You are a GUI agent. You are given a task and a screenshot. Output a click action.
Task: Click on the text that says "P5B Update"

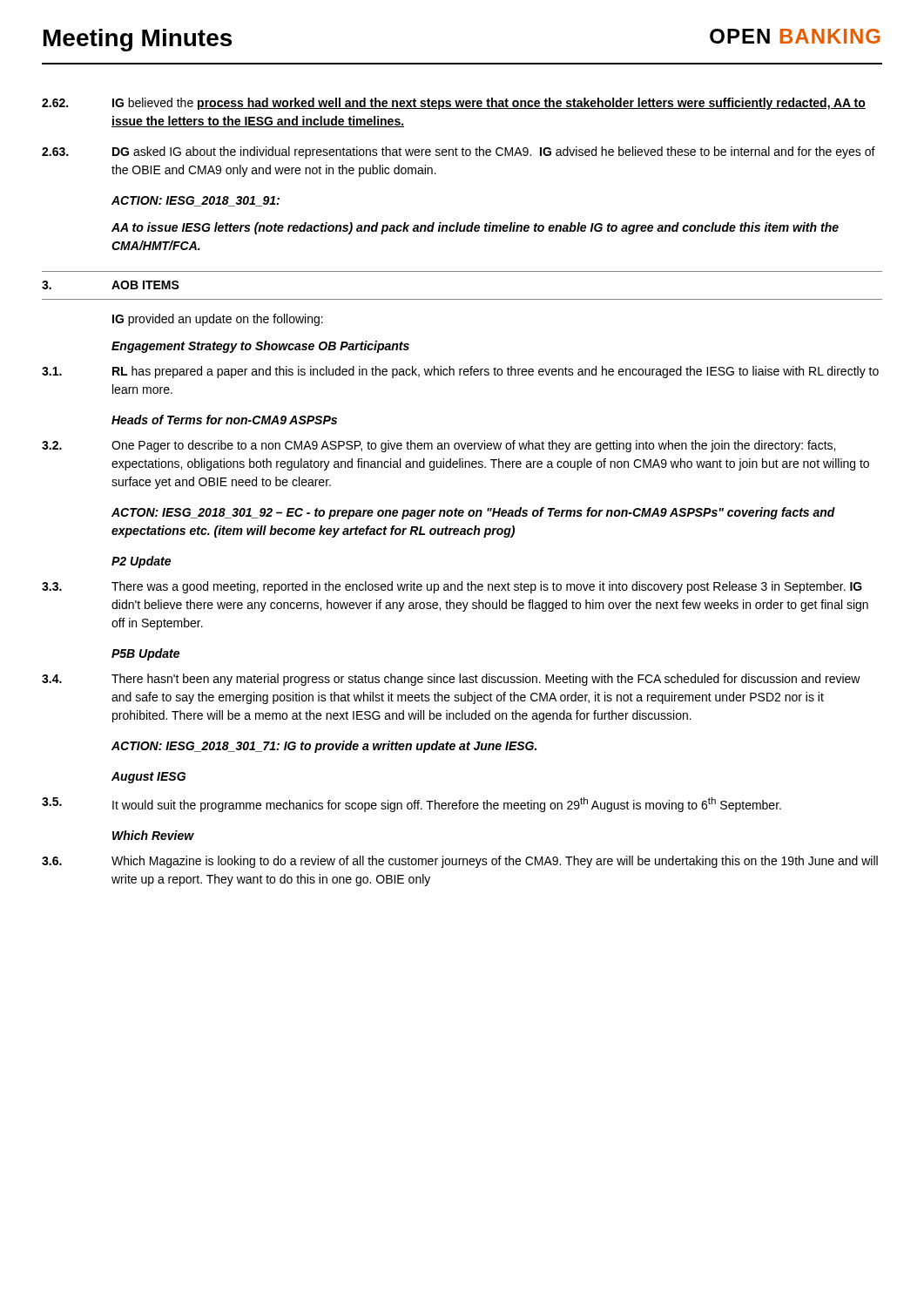tap(146, 654)
